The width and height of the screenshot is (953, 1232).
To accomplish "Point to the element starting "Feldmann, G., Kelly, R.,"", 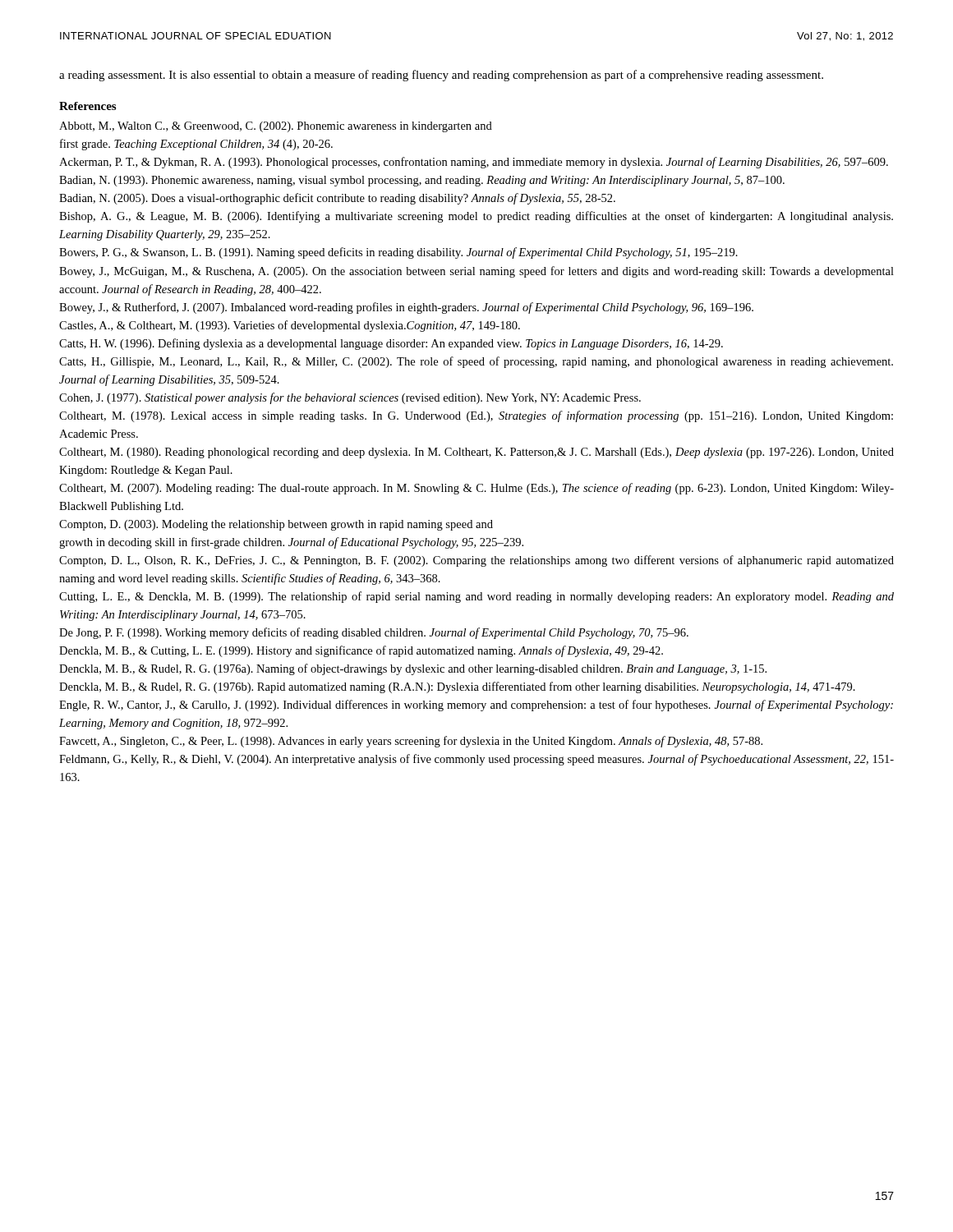I will point(476,768).
